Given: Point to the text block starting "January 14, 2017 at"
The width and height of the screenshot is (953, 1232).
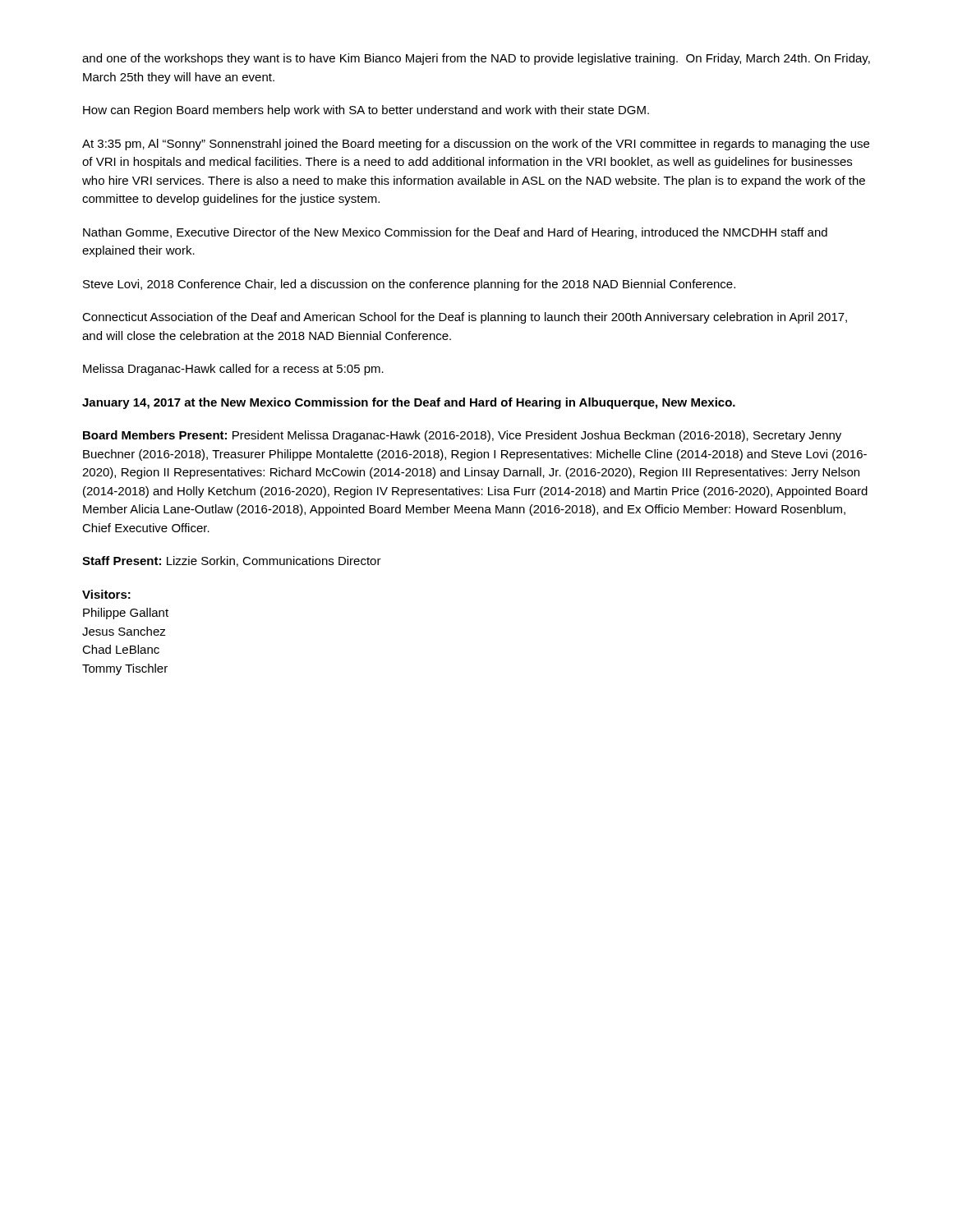Looking at the screenshot, I should tap(409, 402).
